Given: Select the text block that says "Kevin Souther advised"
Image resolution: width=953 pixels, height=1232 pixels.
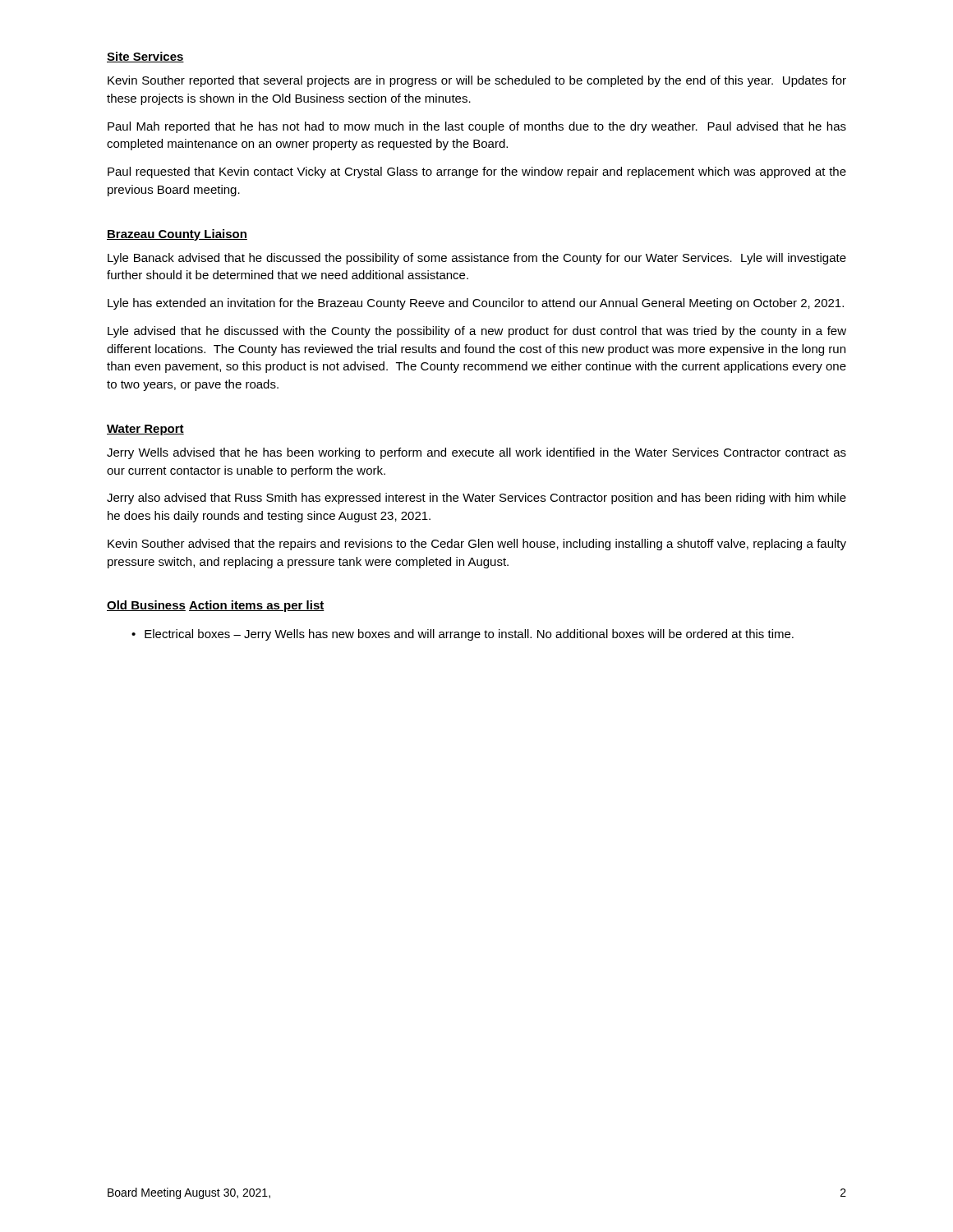Looking at the screenshot, I should coord(476,552).
